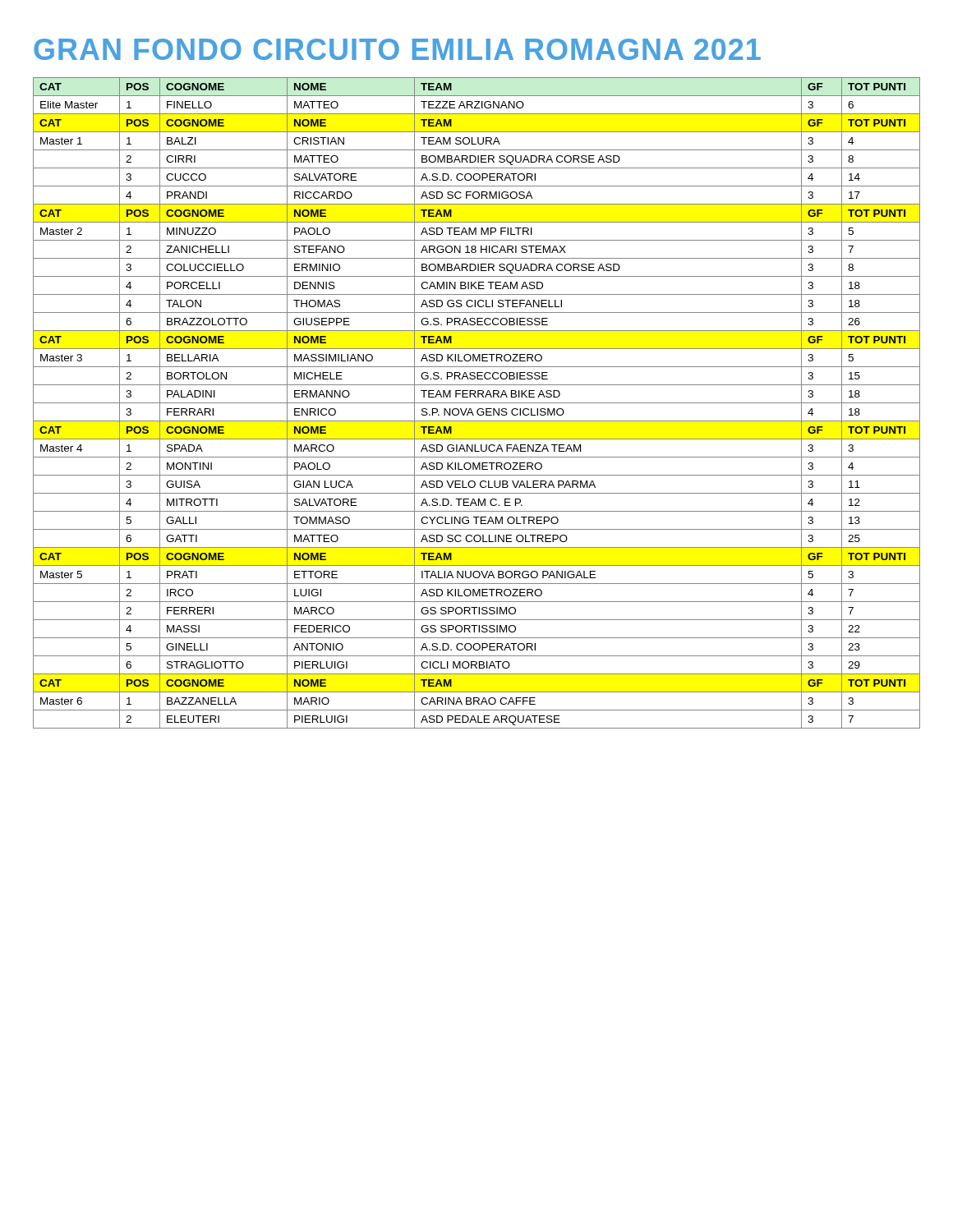
Task: Select the element starting "GRAN FONDO CIRCUITO EMILIA ROMAGNA"
Action: [x=398, y=50]
